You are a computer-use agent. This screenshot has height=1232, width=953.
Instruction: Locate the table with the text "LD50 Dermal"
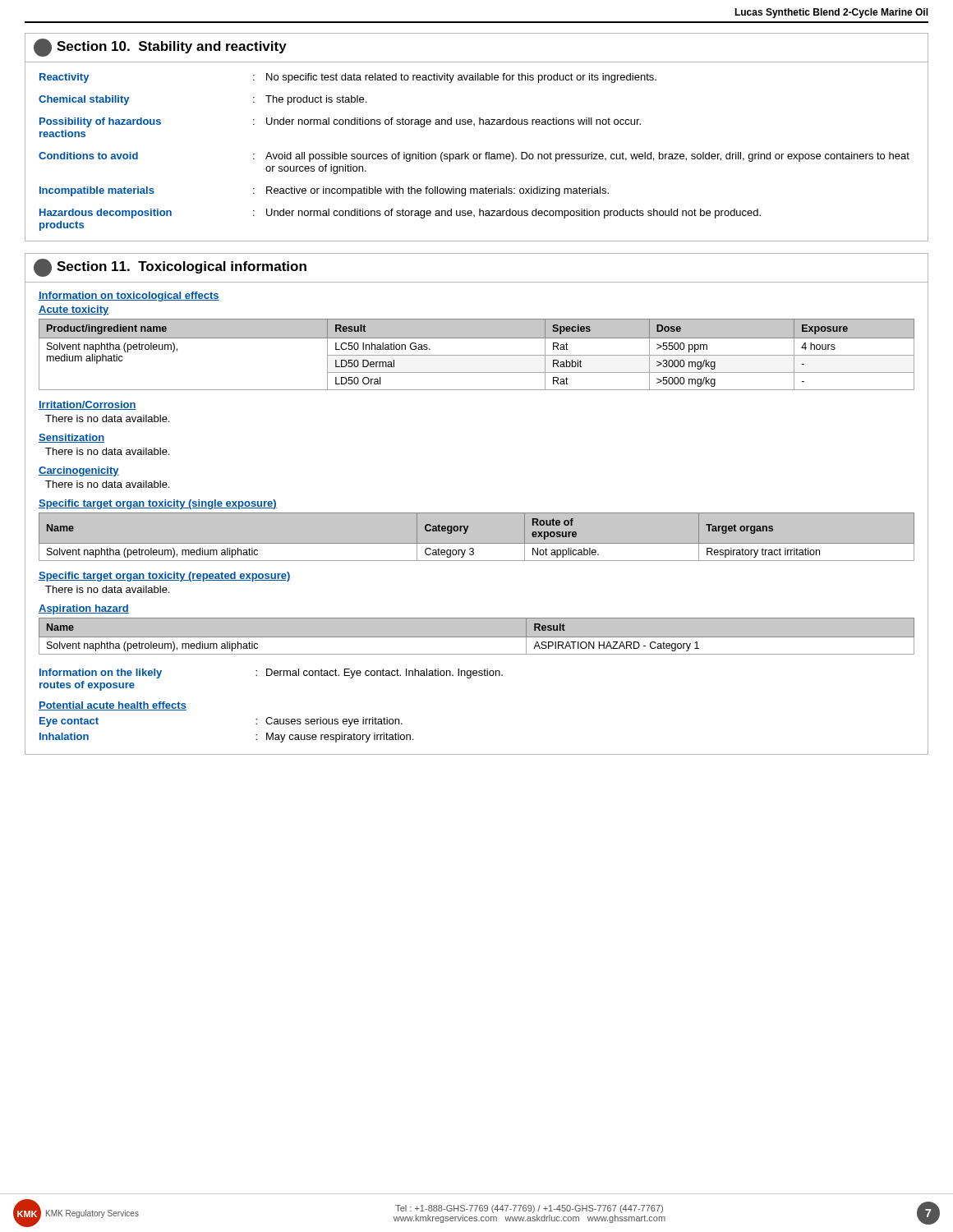pyautogui.click(x=476, y=354)
